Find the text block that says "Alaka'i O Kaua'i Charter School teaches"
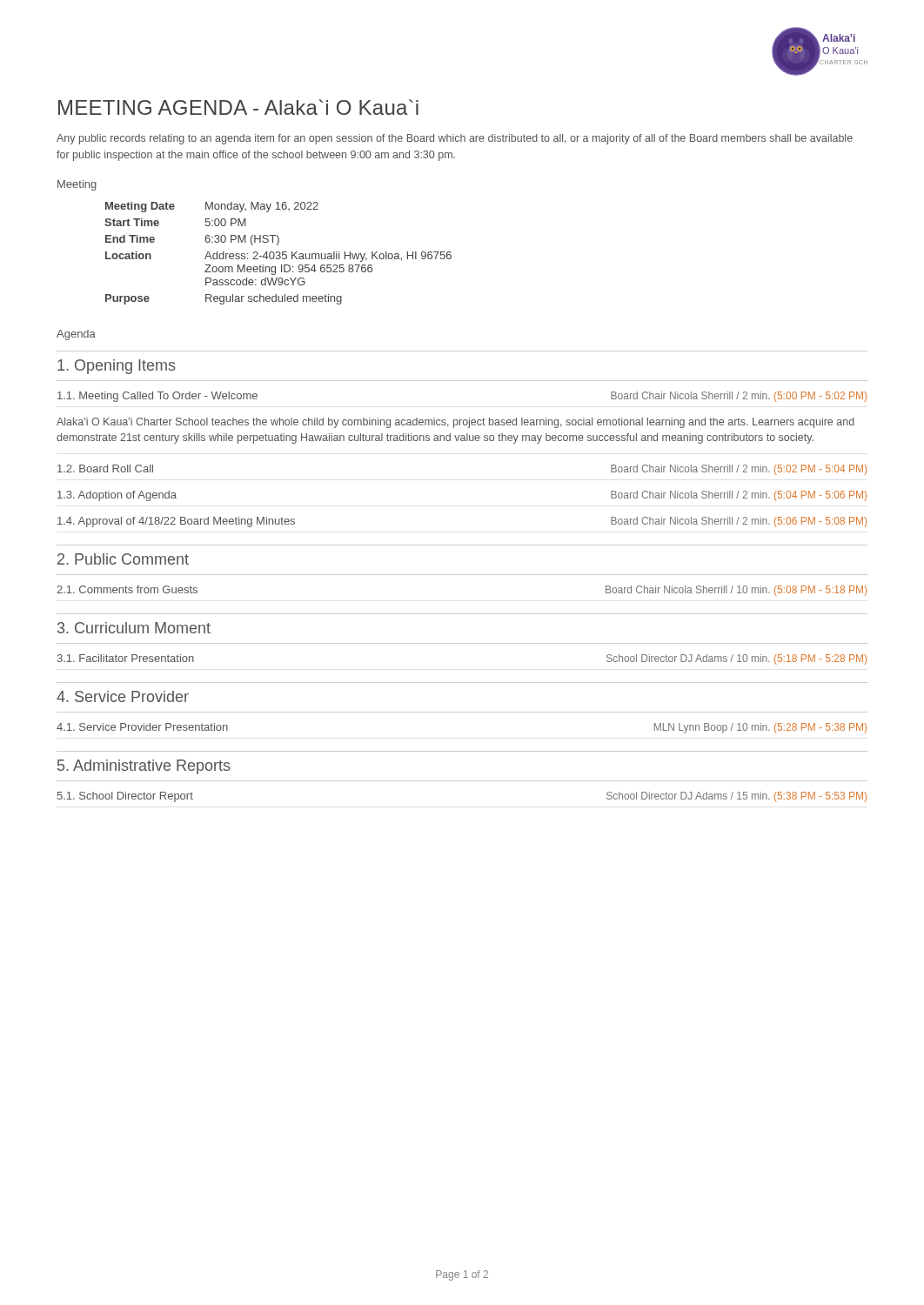This screenshot has width=924, height=1305. 456,430
